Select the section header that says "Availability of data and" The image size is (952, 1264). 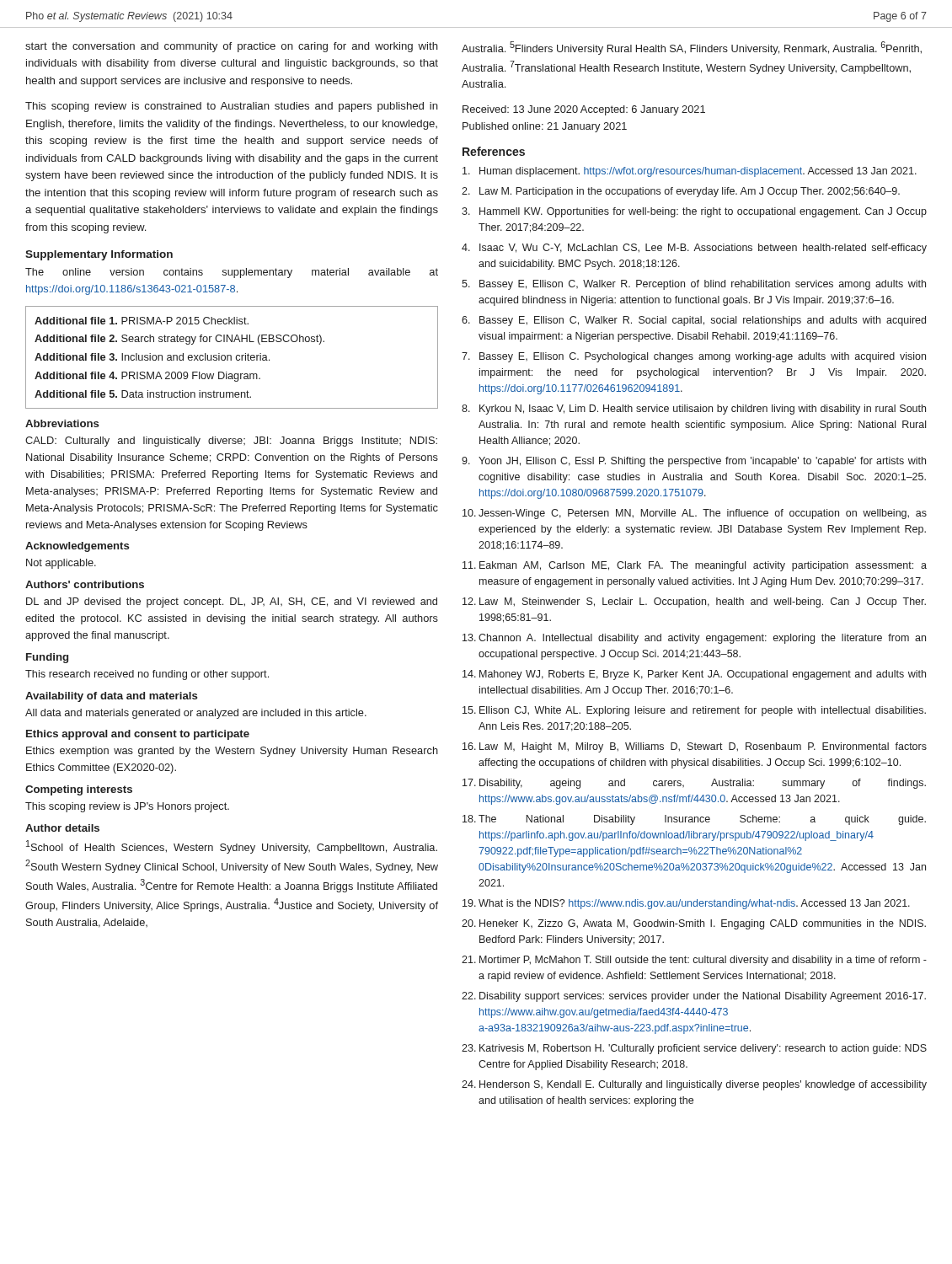click(x=111, y=695)
